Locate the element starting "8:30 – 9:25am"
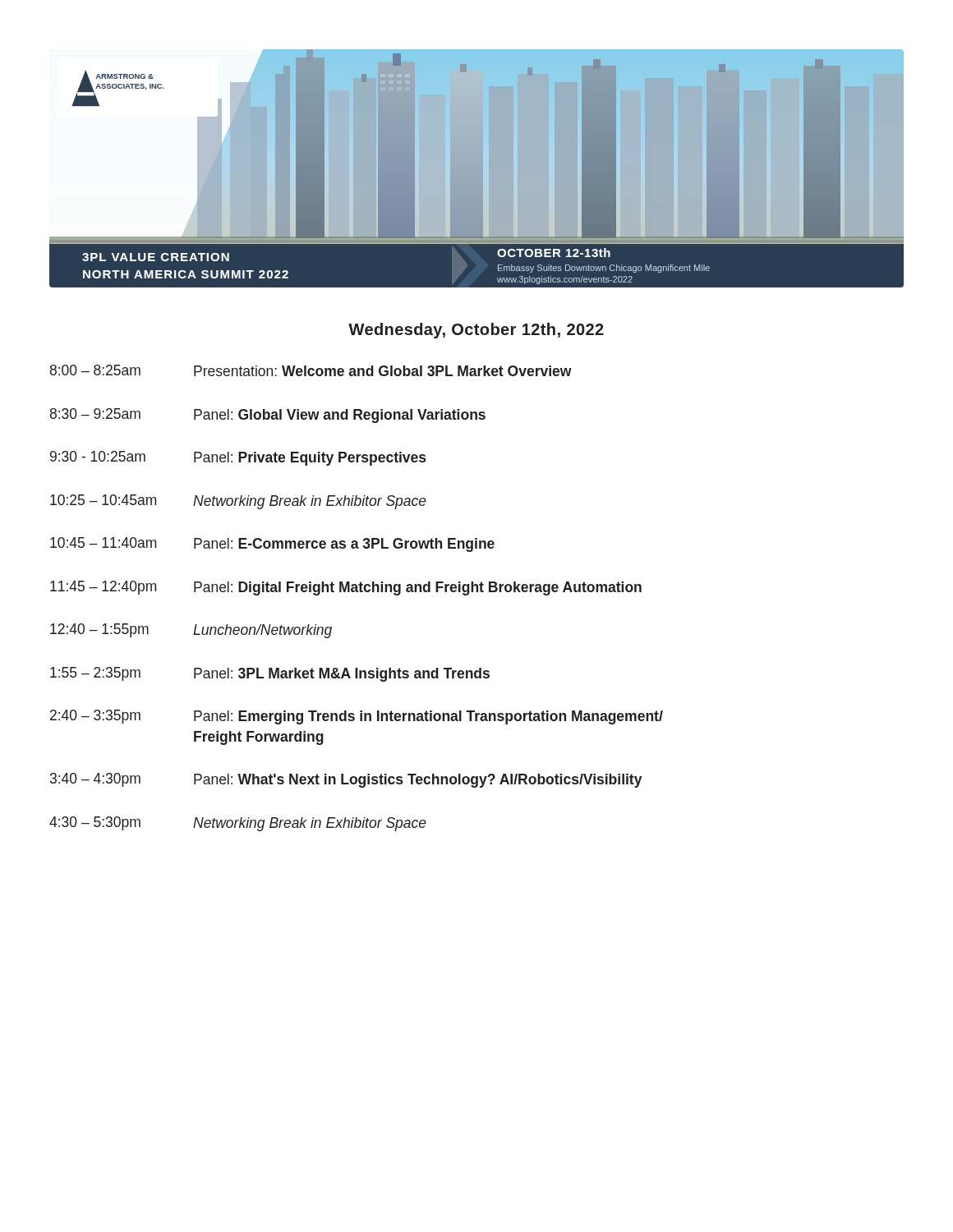This screenshot has height=1232, width=953. 268,415
